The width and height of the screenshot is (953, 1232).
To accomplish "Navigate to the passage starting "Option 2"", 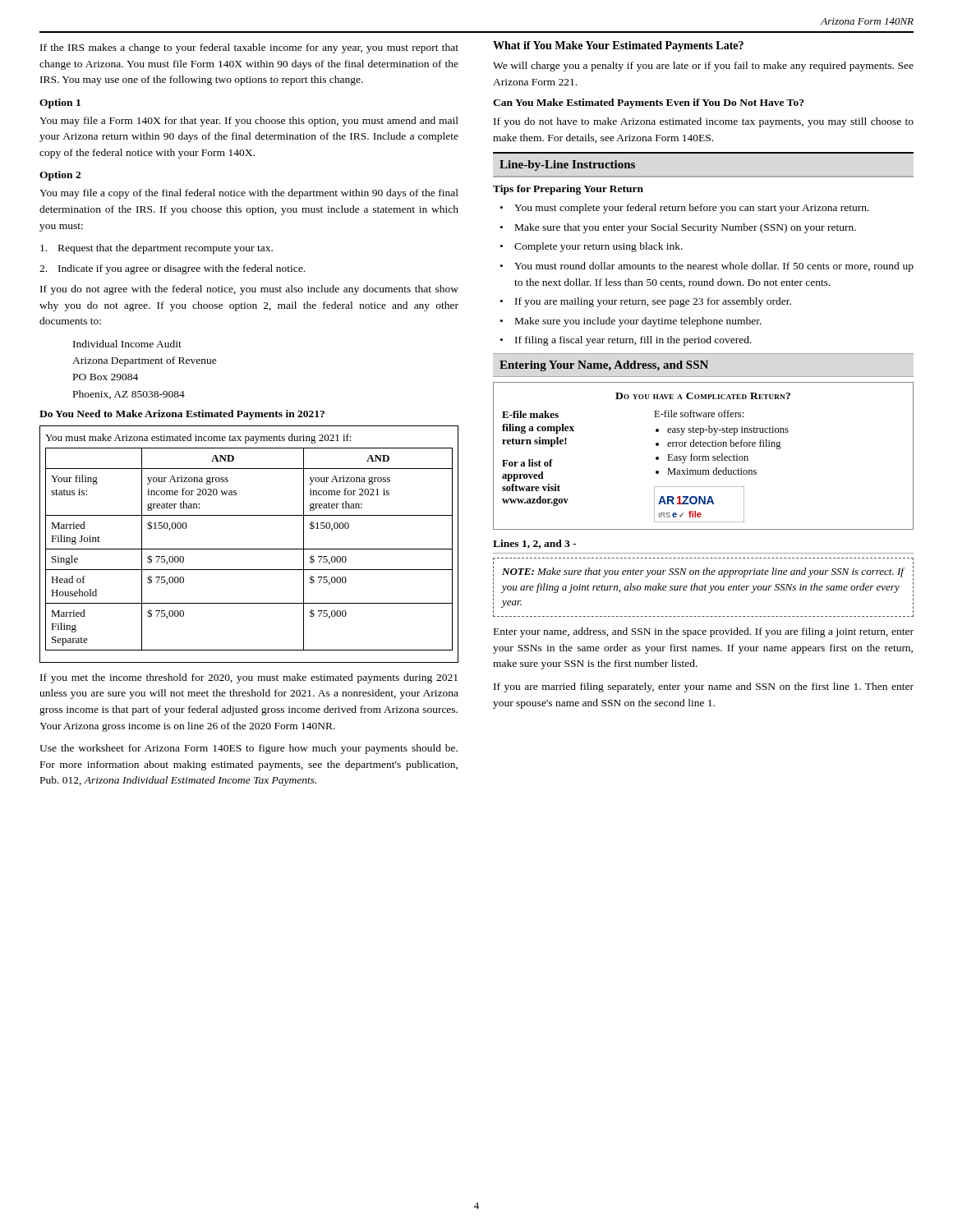I will [x=60, y=175].
